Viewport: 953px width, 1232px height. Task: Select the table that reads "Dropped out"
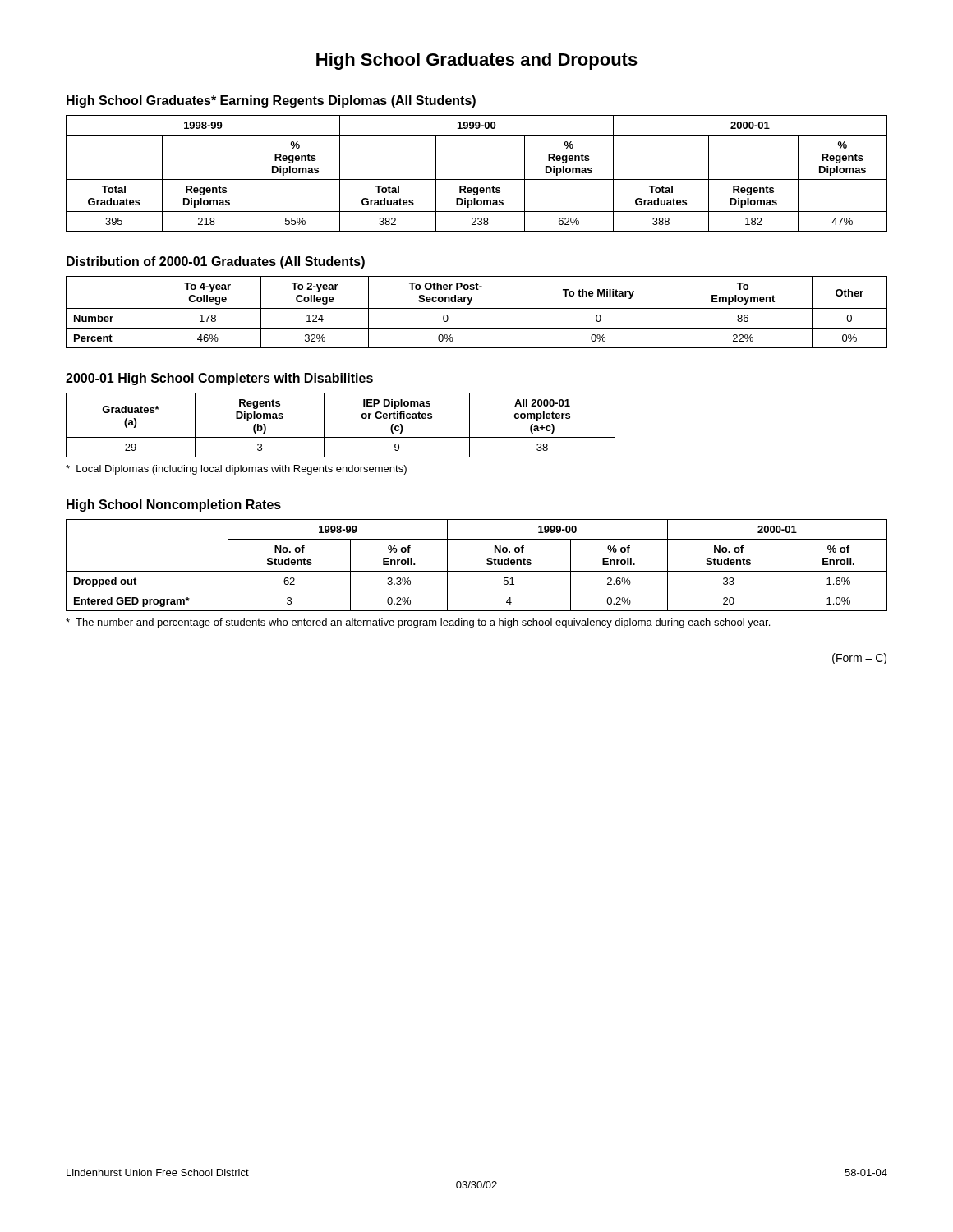(x=476, y=565)
